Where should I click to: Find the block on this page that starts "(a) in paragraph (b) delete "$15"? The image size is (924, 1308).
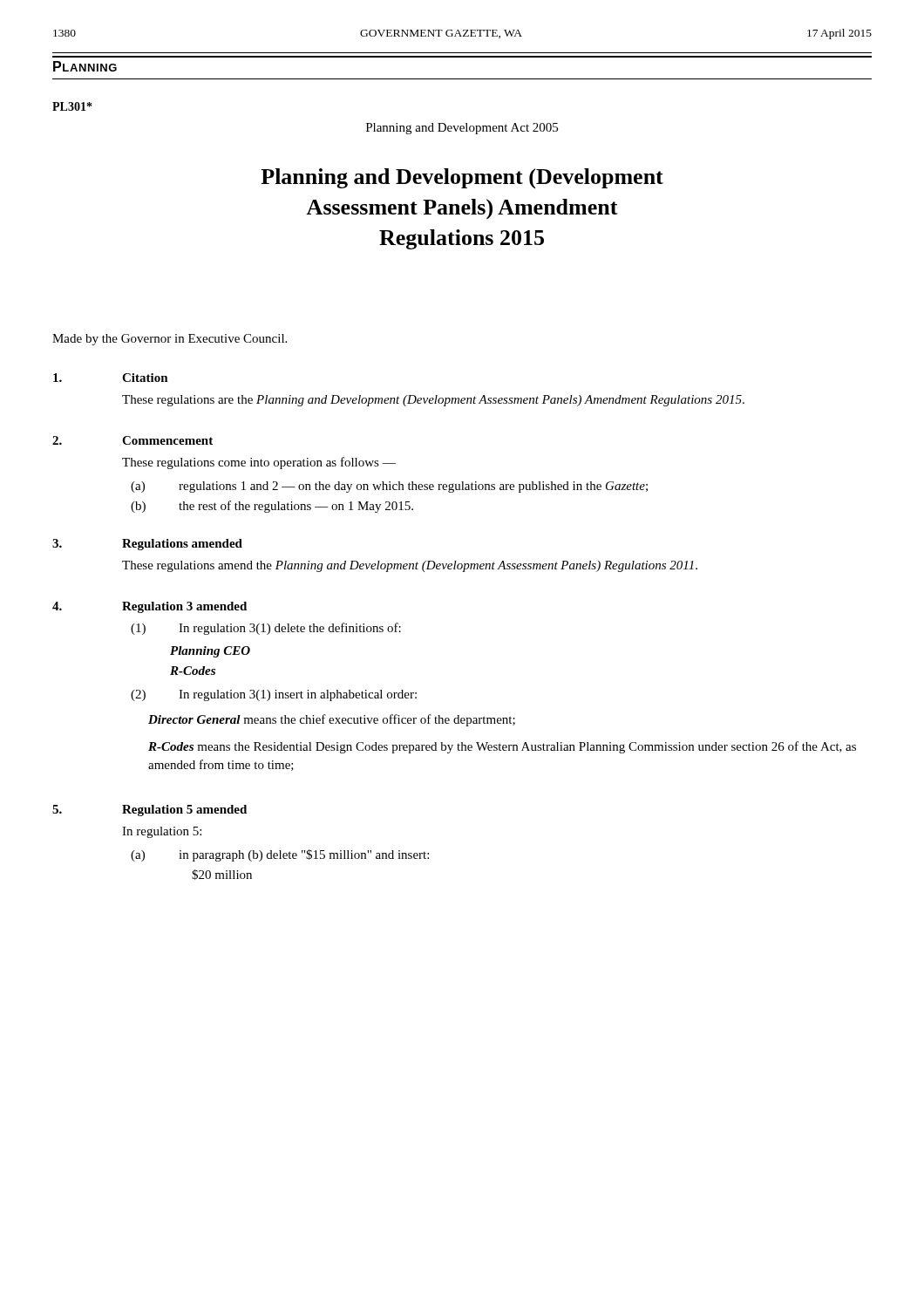pyautogui.click(x=280, y=855)
